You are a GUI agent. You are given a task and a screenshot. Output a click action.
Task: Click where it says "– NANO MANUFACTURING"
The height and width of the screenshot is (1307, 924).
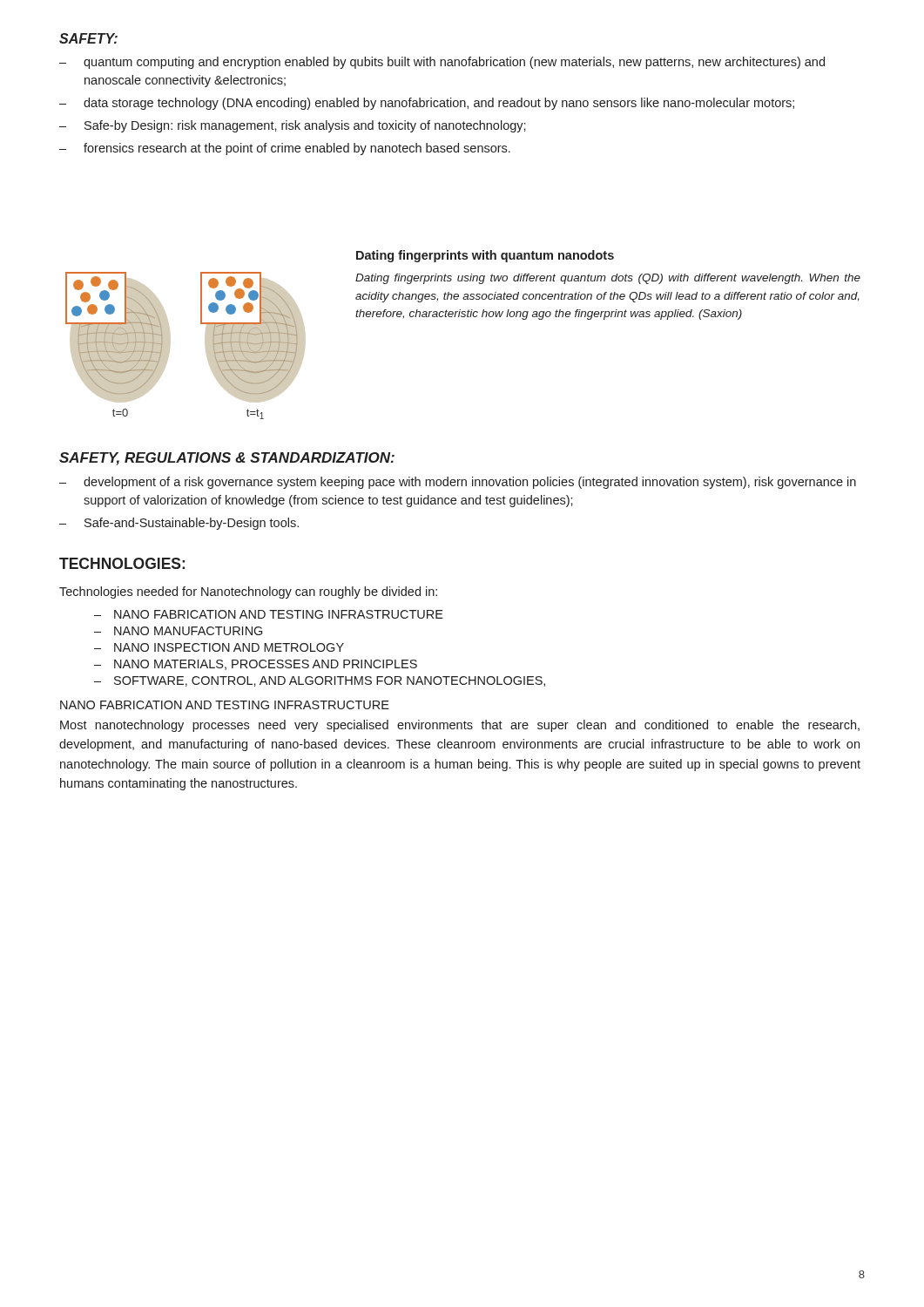pyautogui.click(x=179, y=630)
